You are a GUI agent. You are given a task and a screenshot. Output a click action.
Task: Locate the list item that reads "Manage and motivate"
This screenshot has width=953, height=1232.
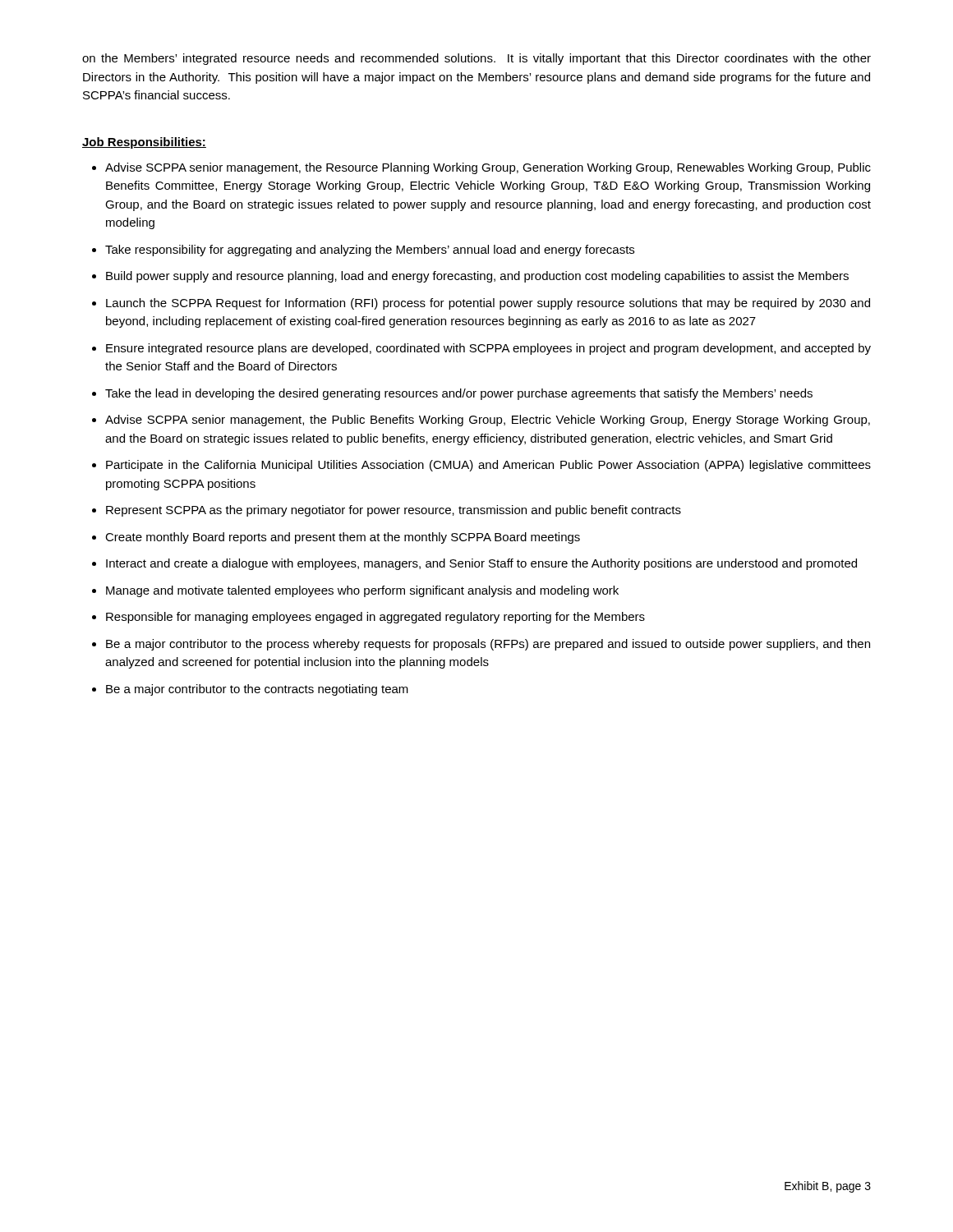click(x=362, y=590)
